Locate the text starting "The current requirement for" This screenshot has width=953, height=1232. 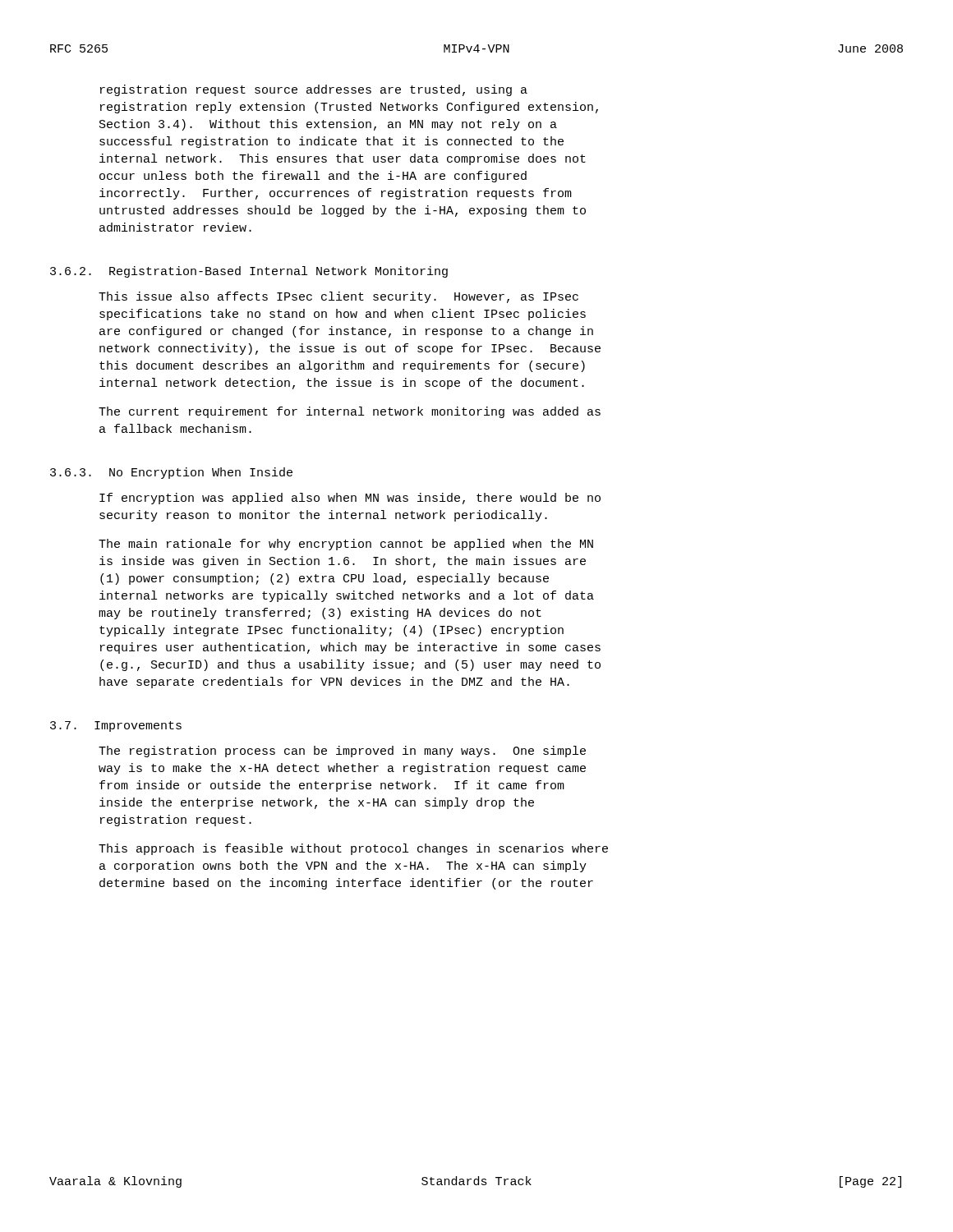(350, 421)
